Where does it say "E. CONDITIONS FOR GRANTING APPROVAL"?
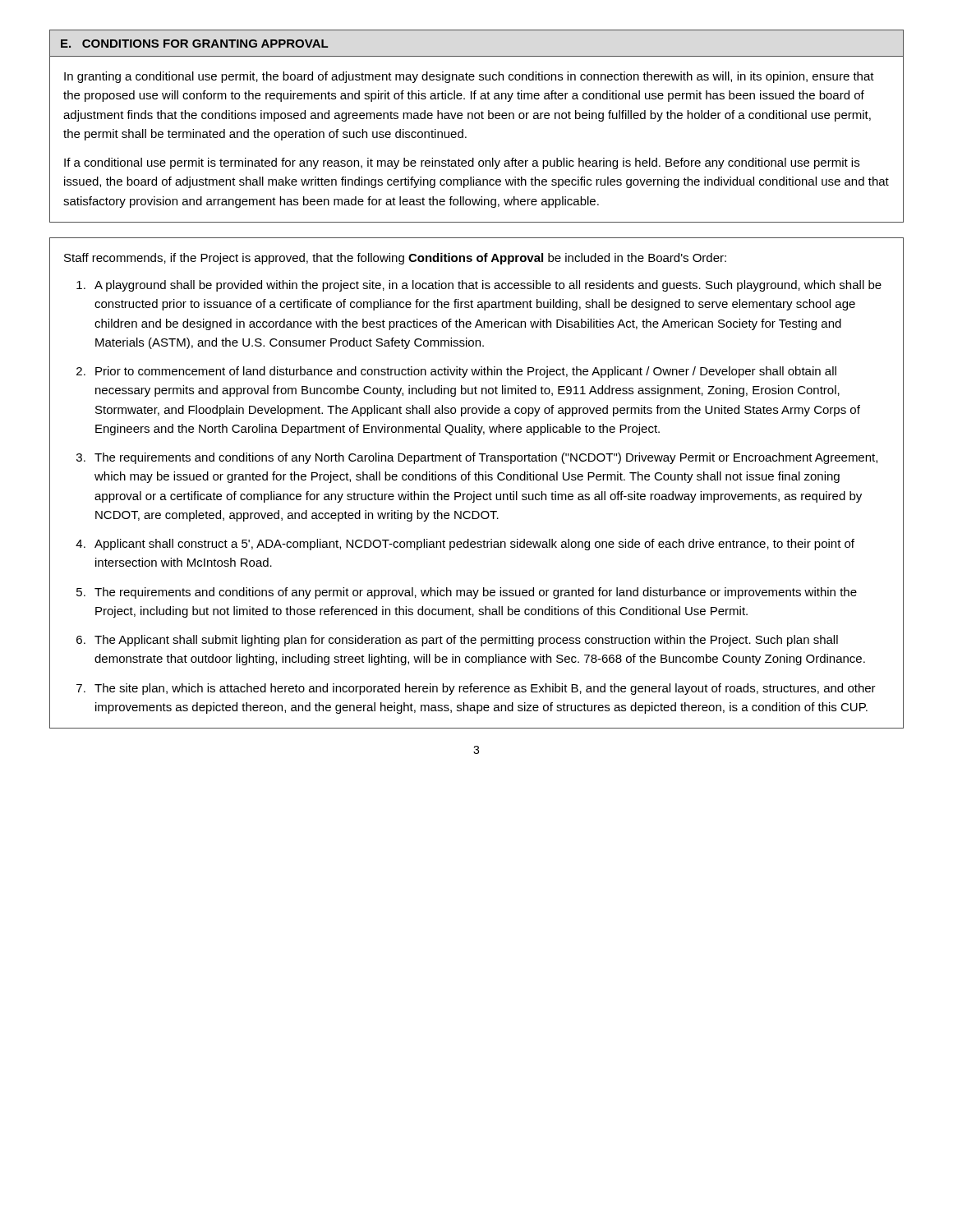This screenshot has height=1232, width=953. tap(194, 43)
